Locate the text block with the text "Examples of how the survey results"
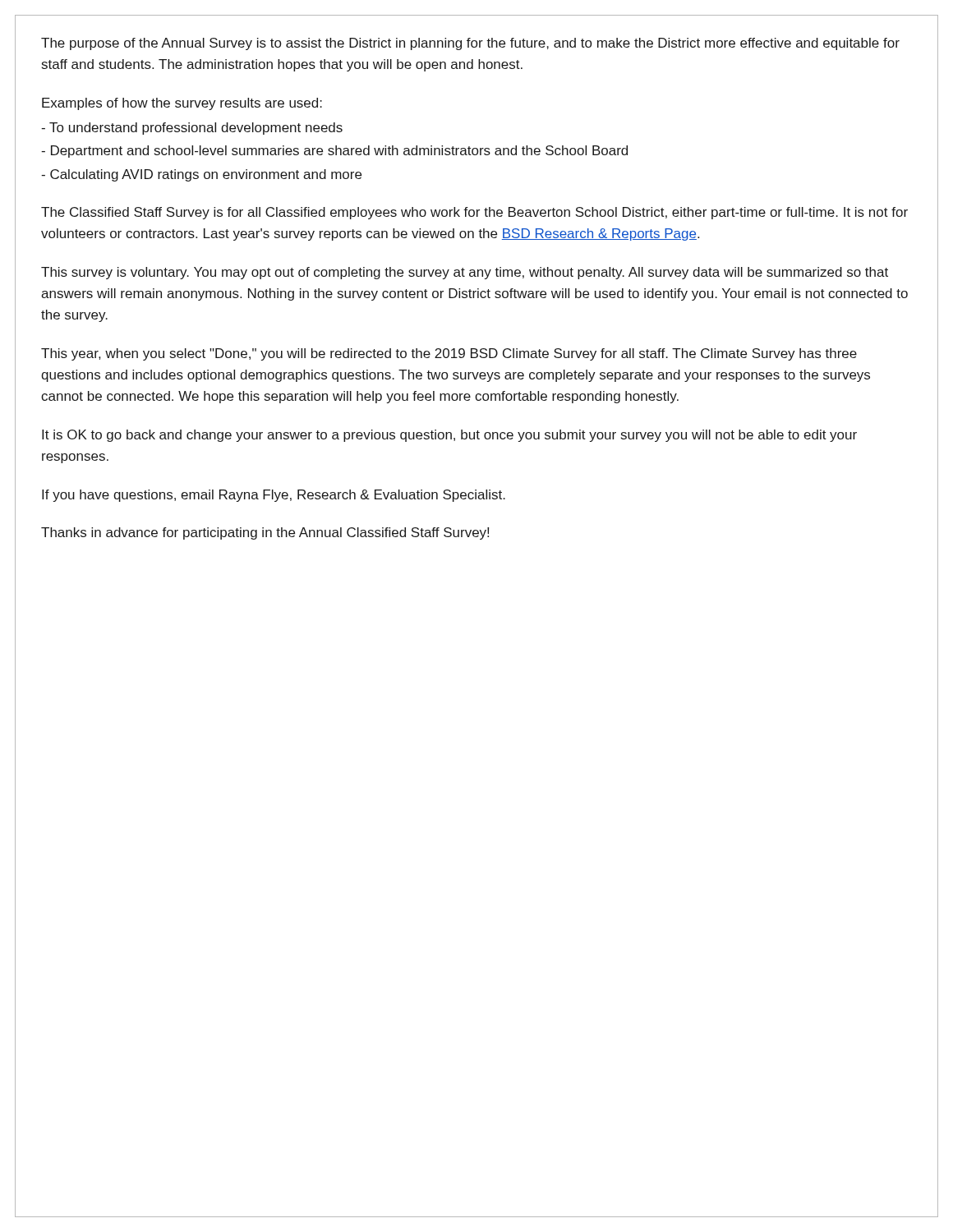Viewport: 953px width, 1232px height. pos(182,103)
